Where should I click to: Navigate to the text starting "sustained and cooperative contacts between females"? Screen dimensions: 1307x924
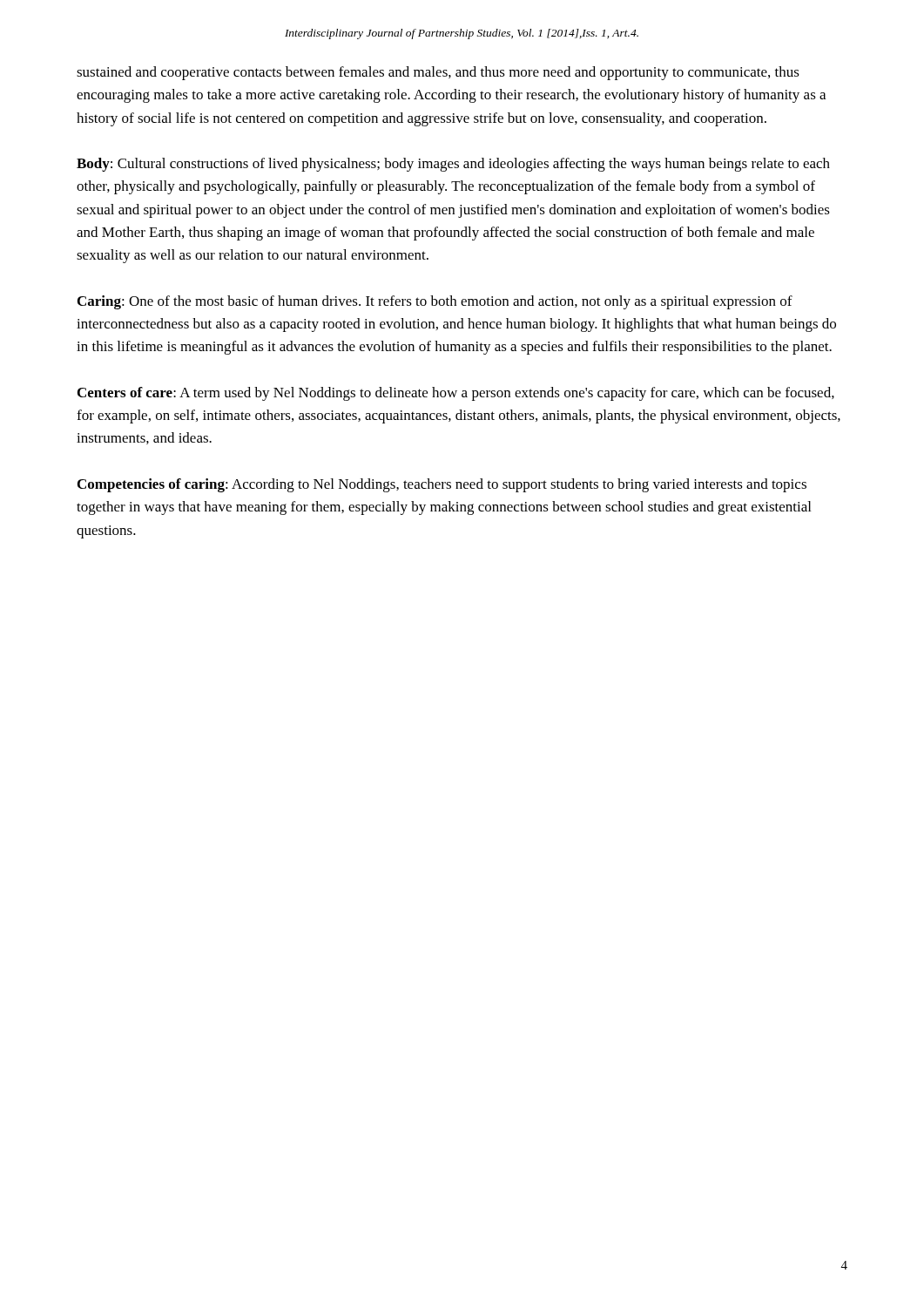(x=451, y=95)
